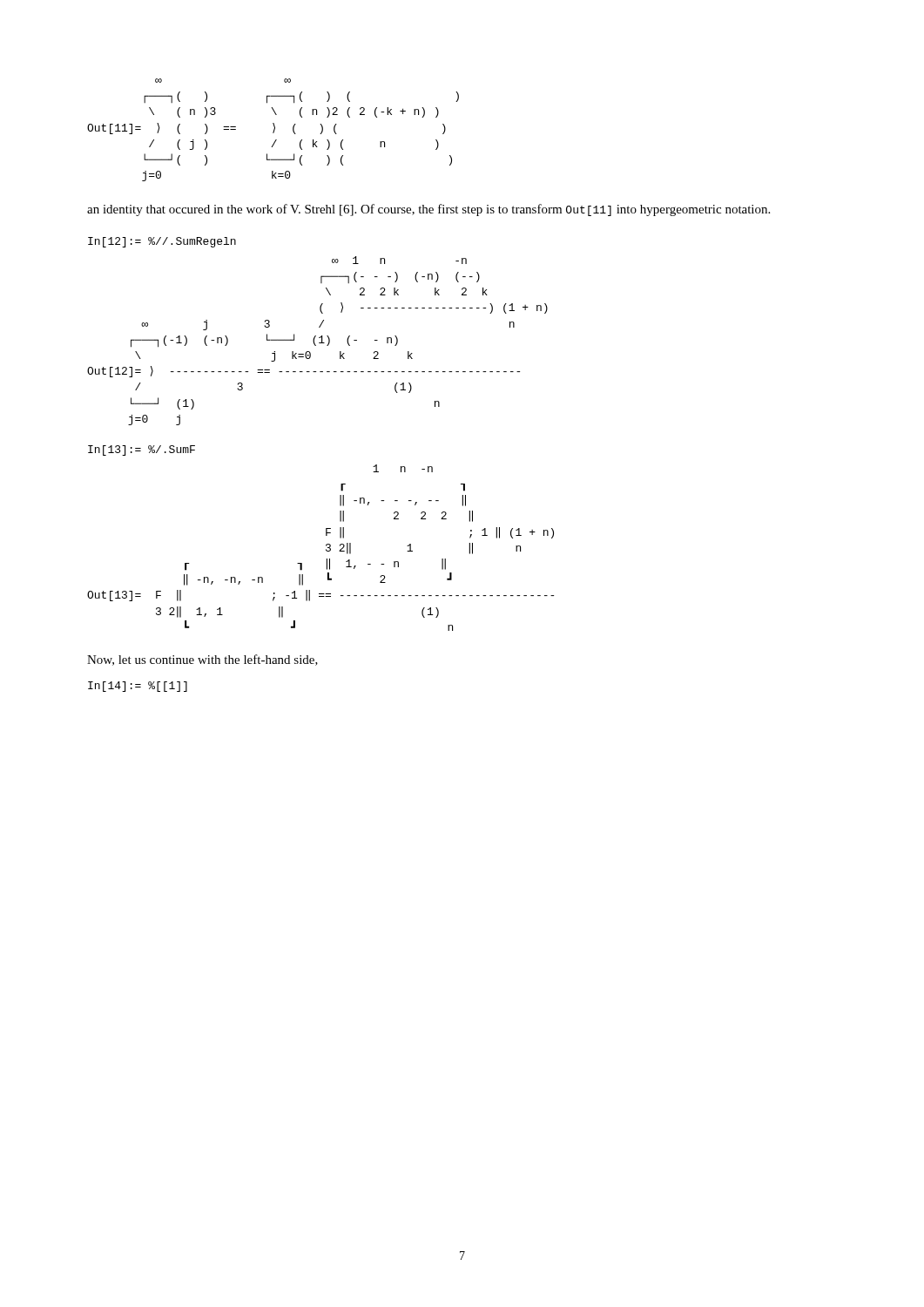Point to the element starting "Now, let us continue with"
Screen dimensions: 1307x924
[x=203, y=660]
